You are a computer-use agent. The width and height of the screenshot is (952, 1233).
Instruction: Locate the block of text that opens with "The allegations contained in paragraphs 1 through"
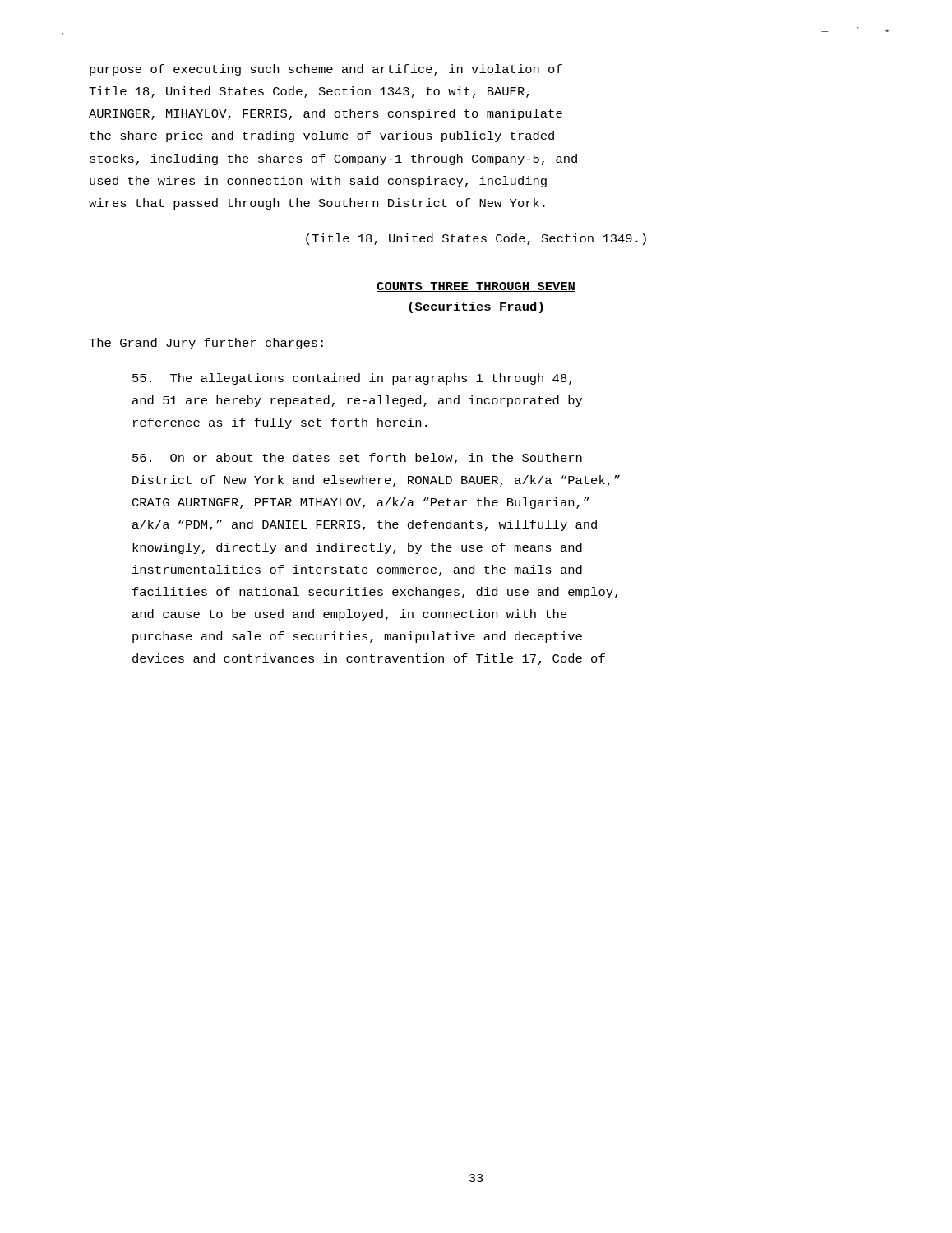click(x=357, y=401)
